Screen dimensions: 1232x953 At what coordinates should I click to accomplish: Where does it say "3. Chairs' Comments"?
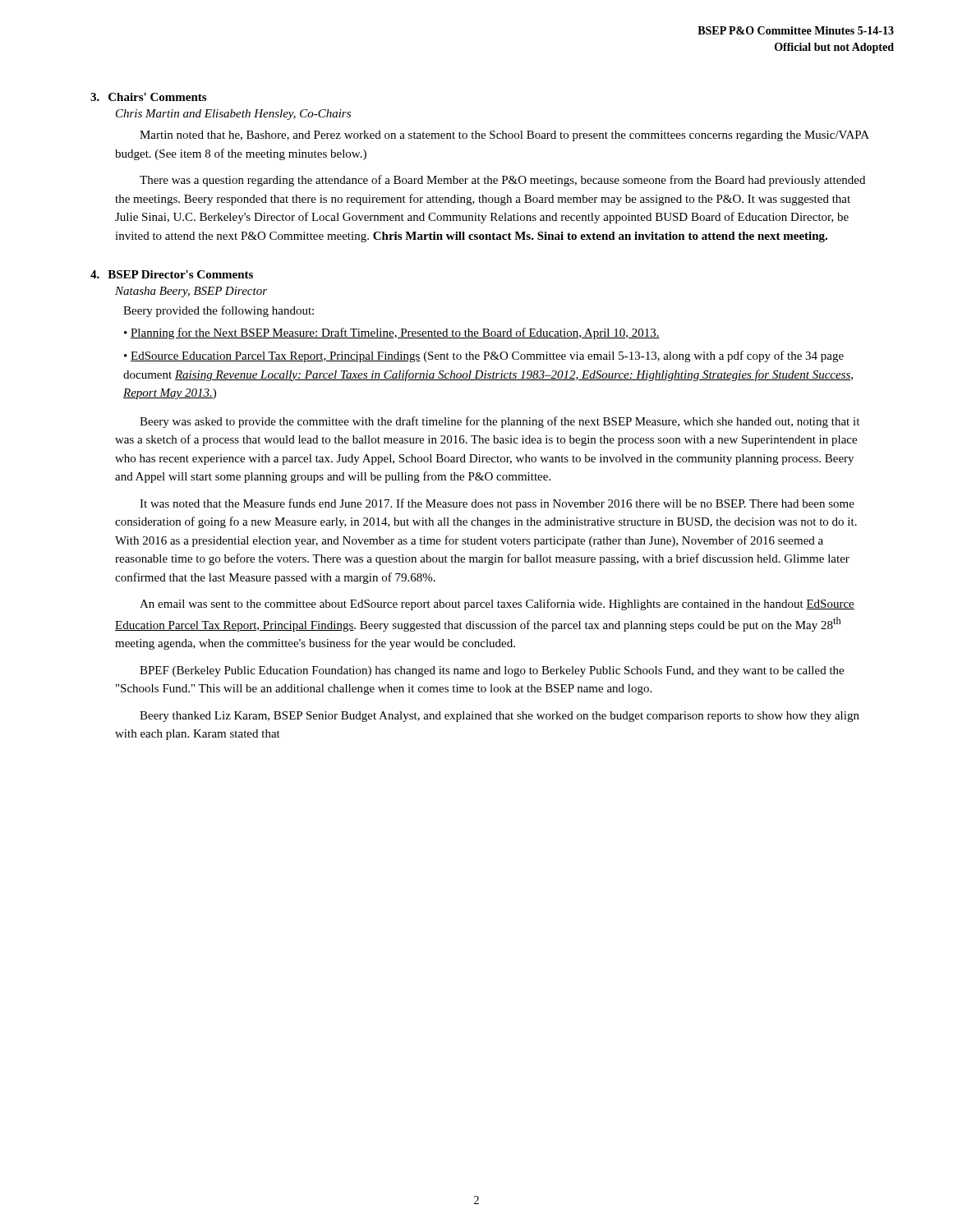point(149,97)
